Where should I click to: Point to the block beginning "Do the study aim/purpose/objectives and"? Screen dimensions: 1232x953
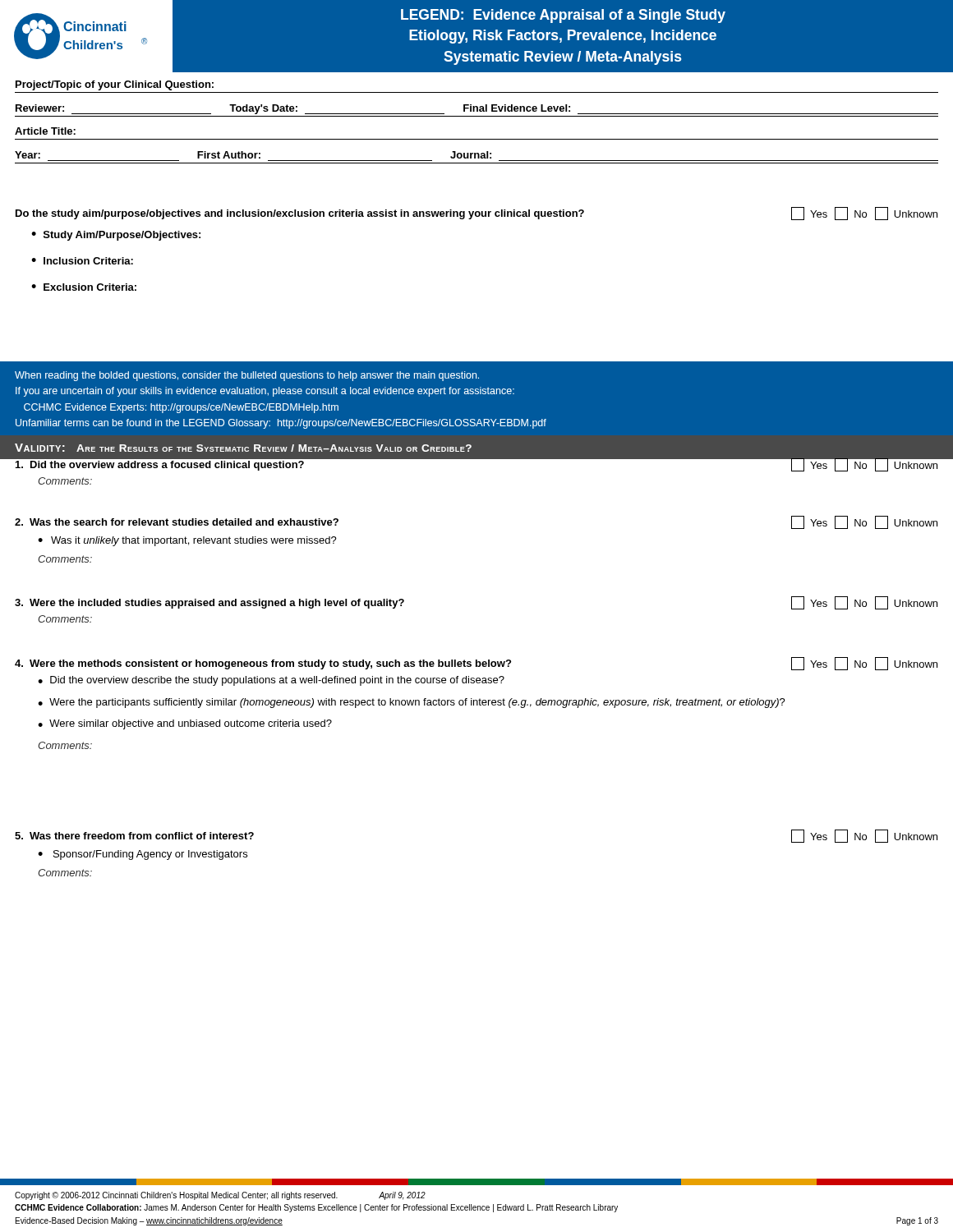(x=476, y=214)
